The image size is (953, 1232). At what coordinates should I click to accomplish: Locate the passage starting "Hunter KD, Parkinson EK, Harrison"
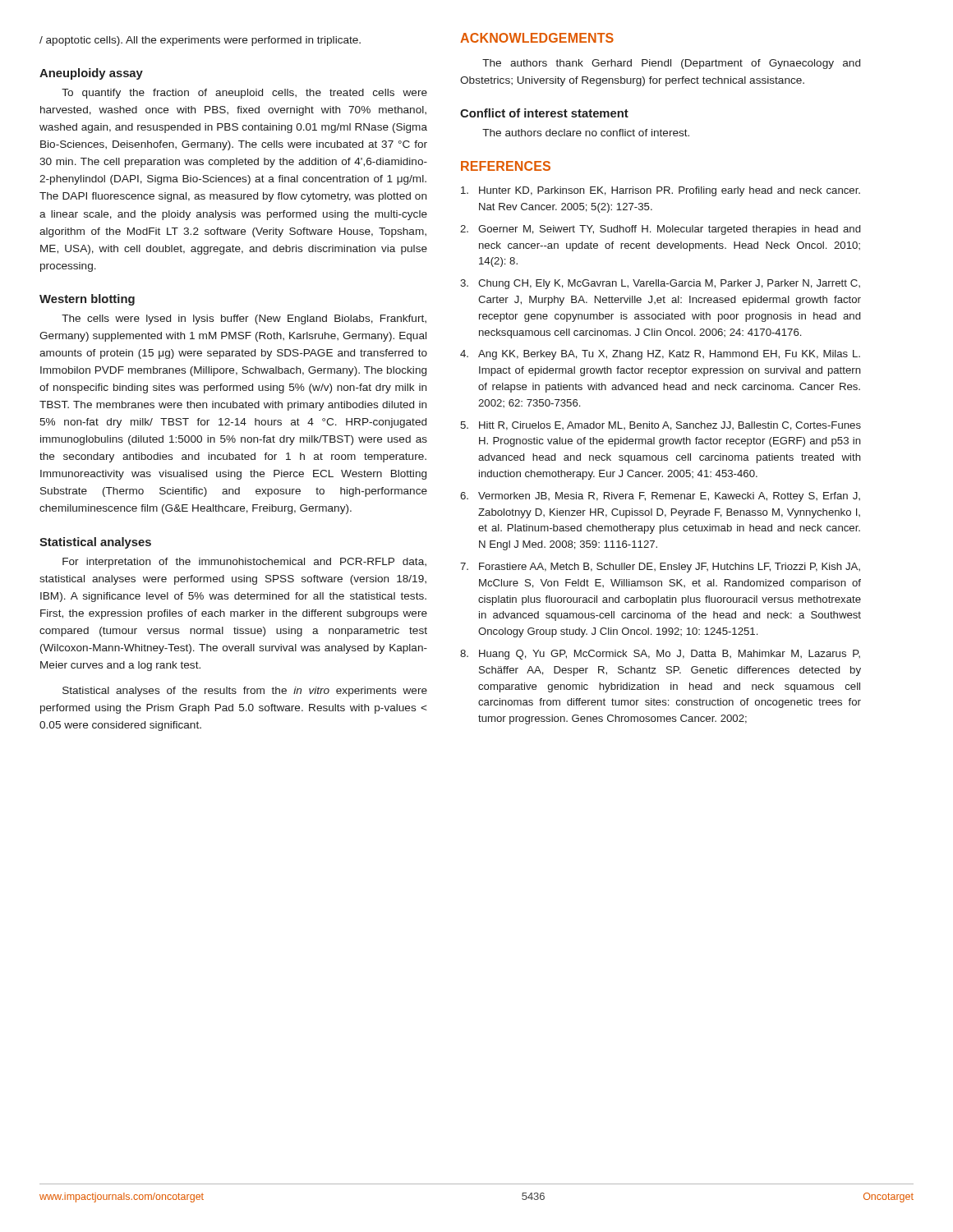tap(661, 199)
